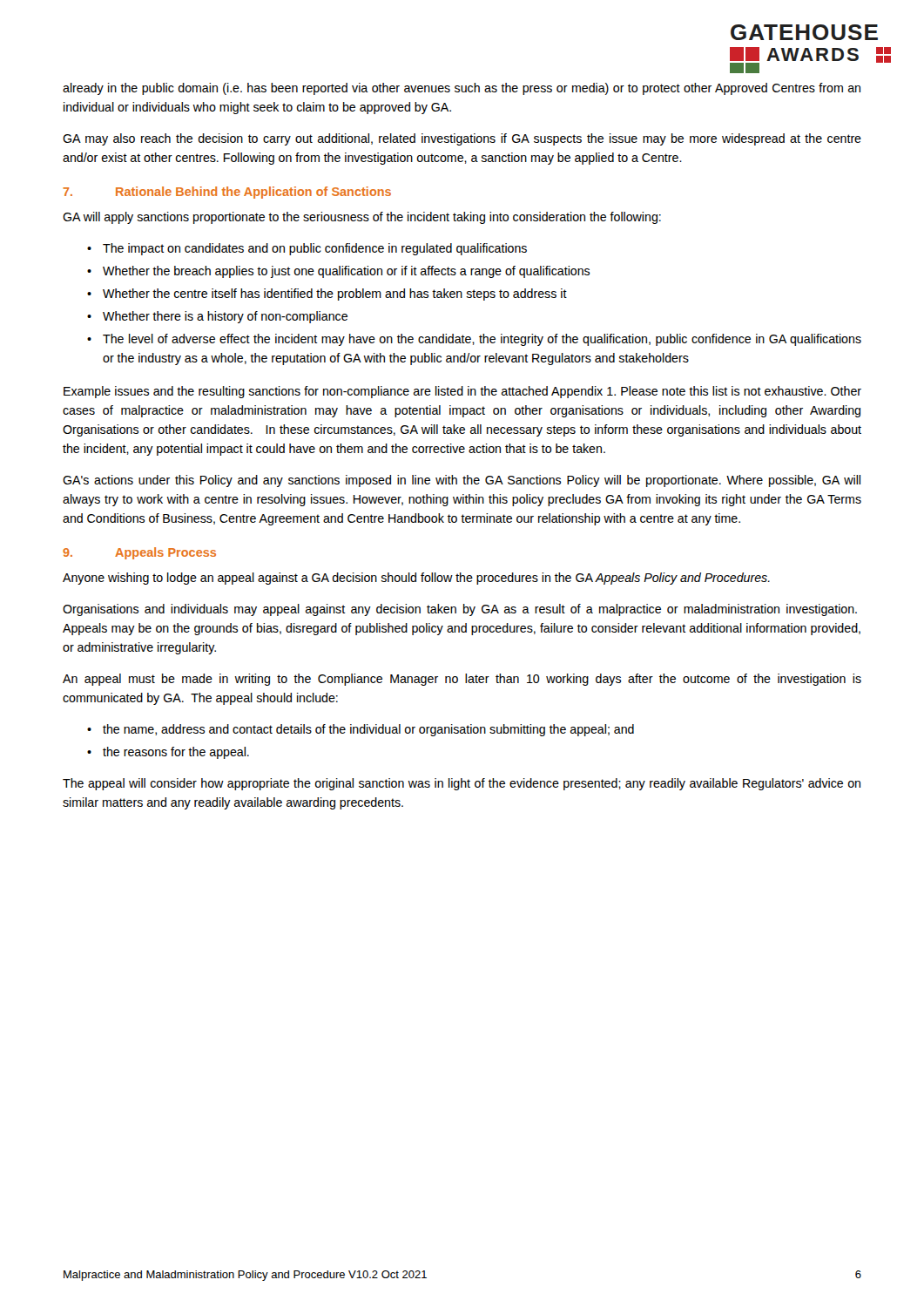
Task: Find the block on this page that starts "Whether there is"
Action: (x=225, y=316)
